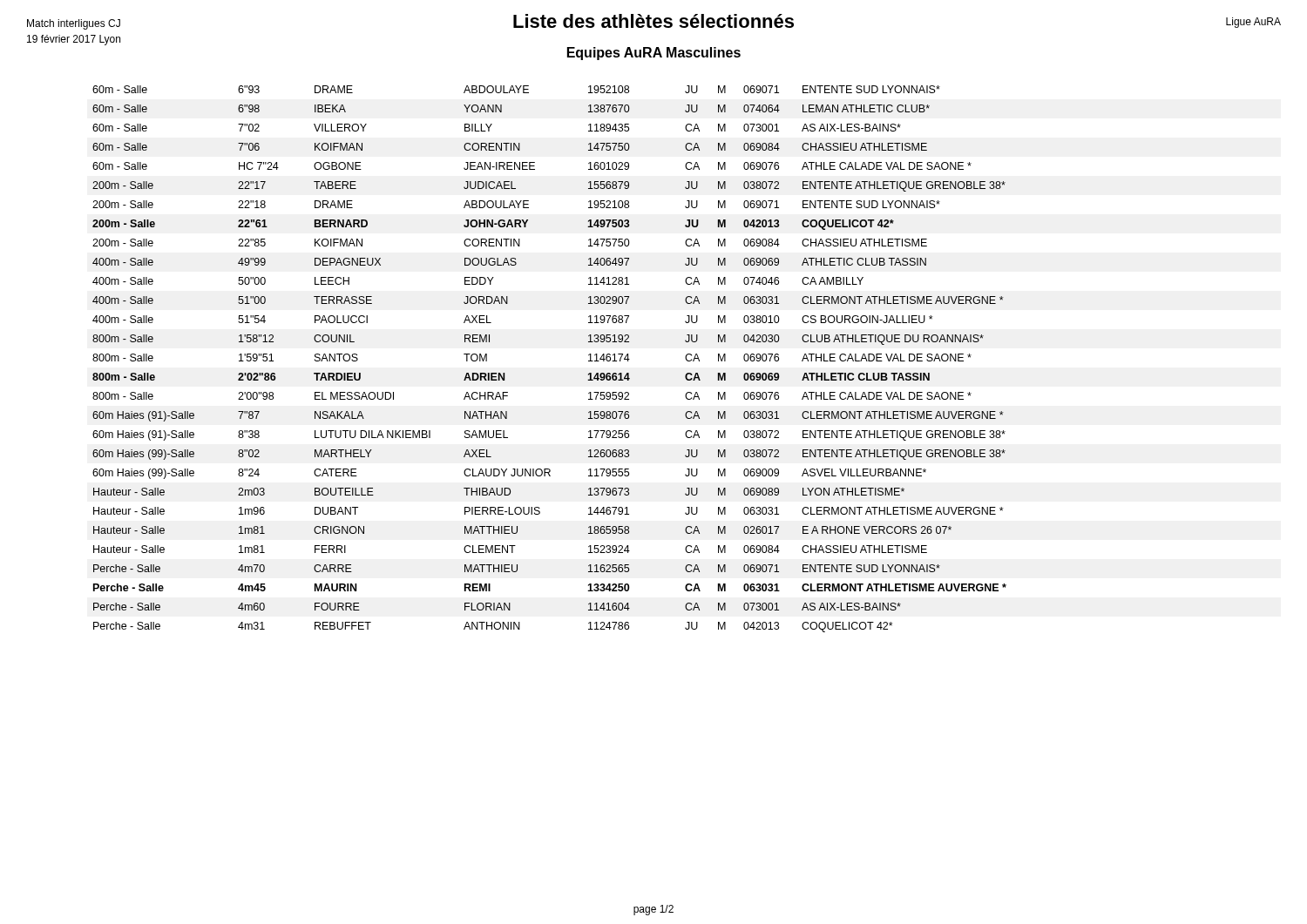Point to the title beginning "Liste des athlètes"
The height and width of the screenshot is (924, 1307).
[x=654, y=21]
